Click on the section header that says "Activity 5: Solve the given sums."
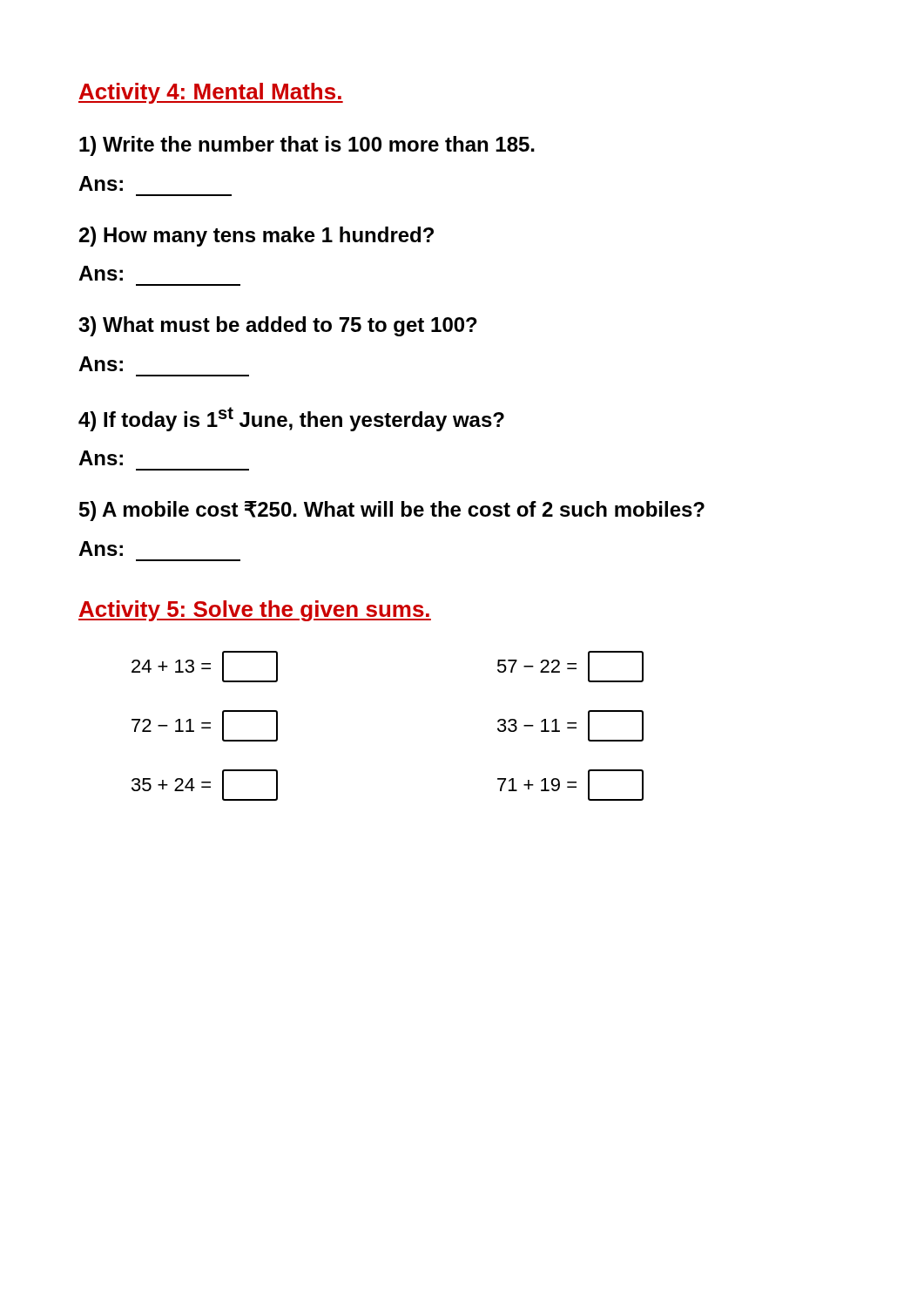 pyautogui.click(x=255, y=609)
